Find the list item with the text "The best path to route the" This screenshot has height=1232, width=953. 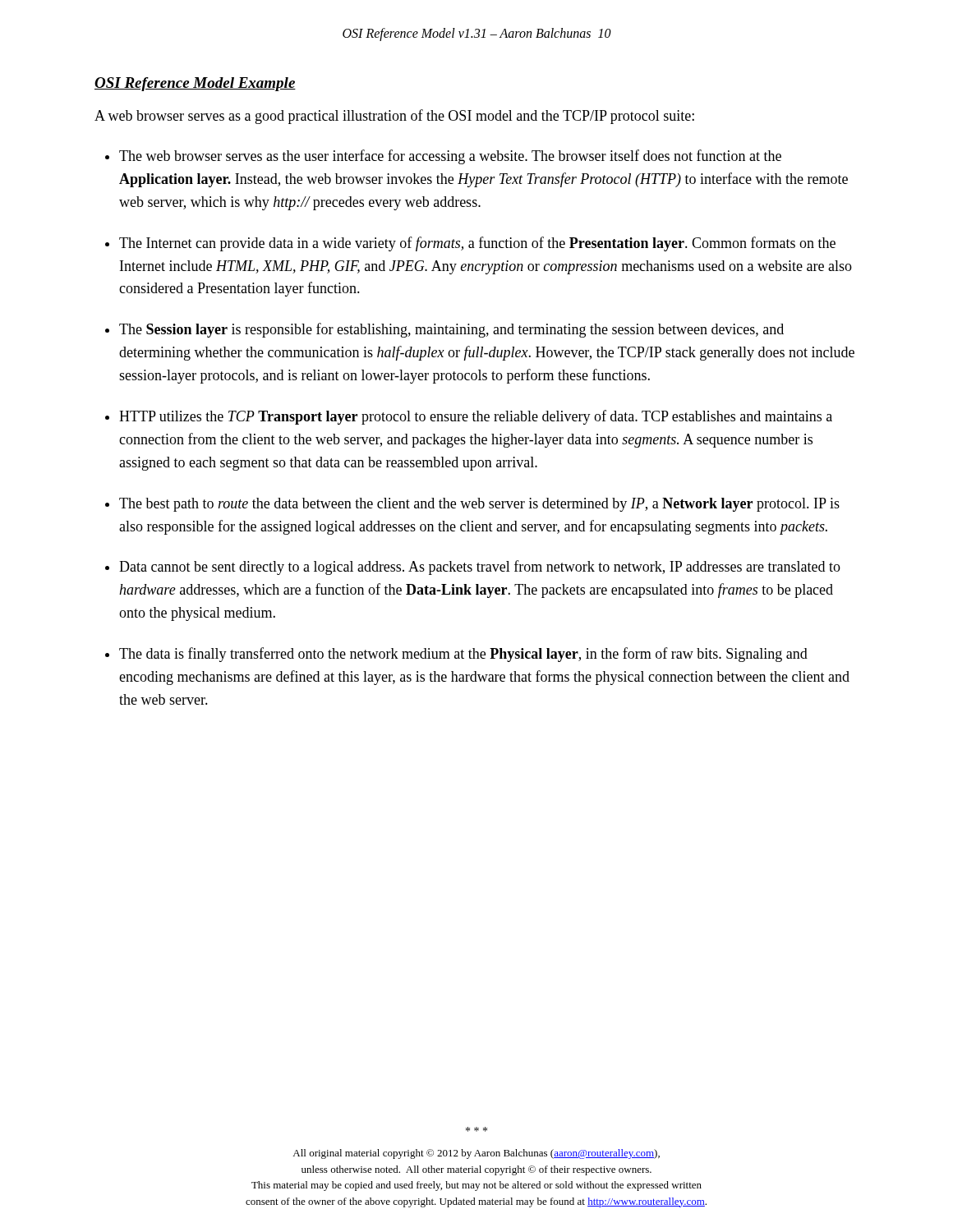pos(479,515)
